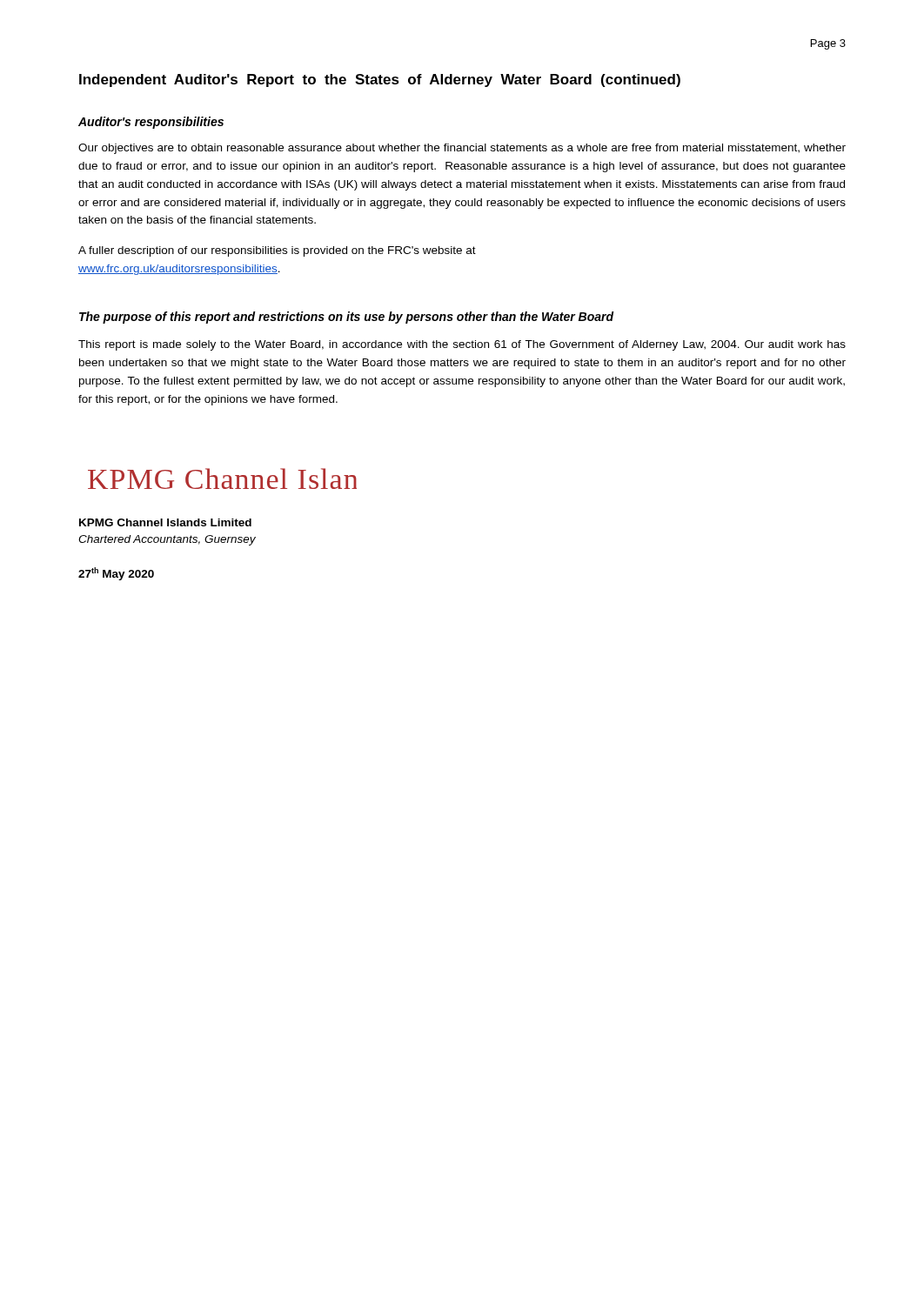Select the text block starting "Our objectives are to"

tap(462, 184)
